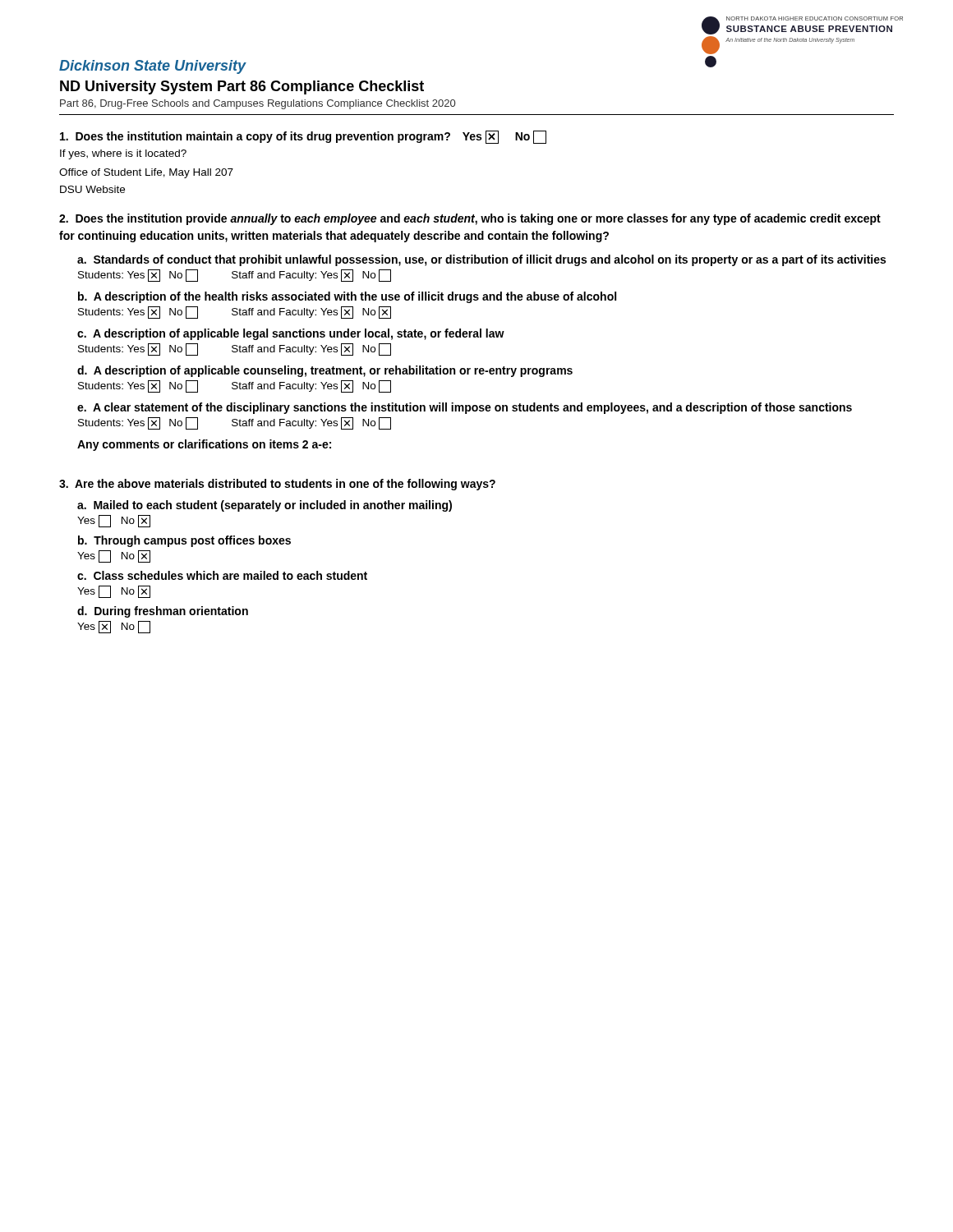Find the text block that says "Any comments or clarifications"

205,444
